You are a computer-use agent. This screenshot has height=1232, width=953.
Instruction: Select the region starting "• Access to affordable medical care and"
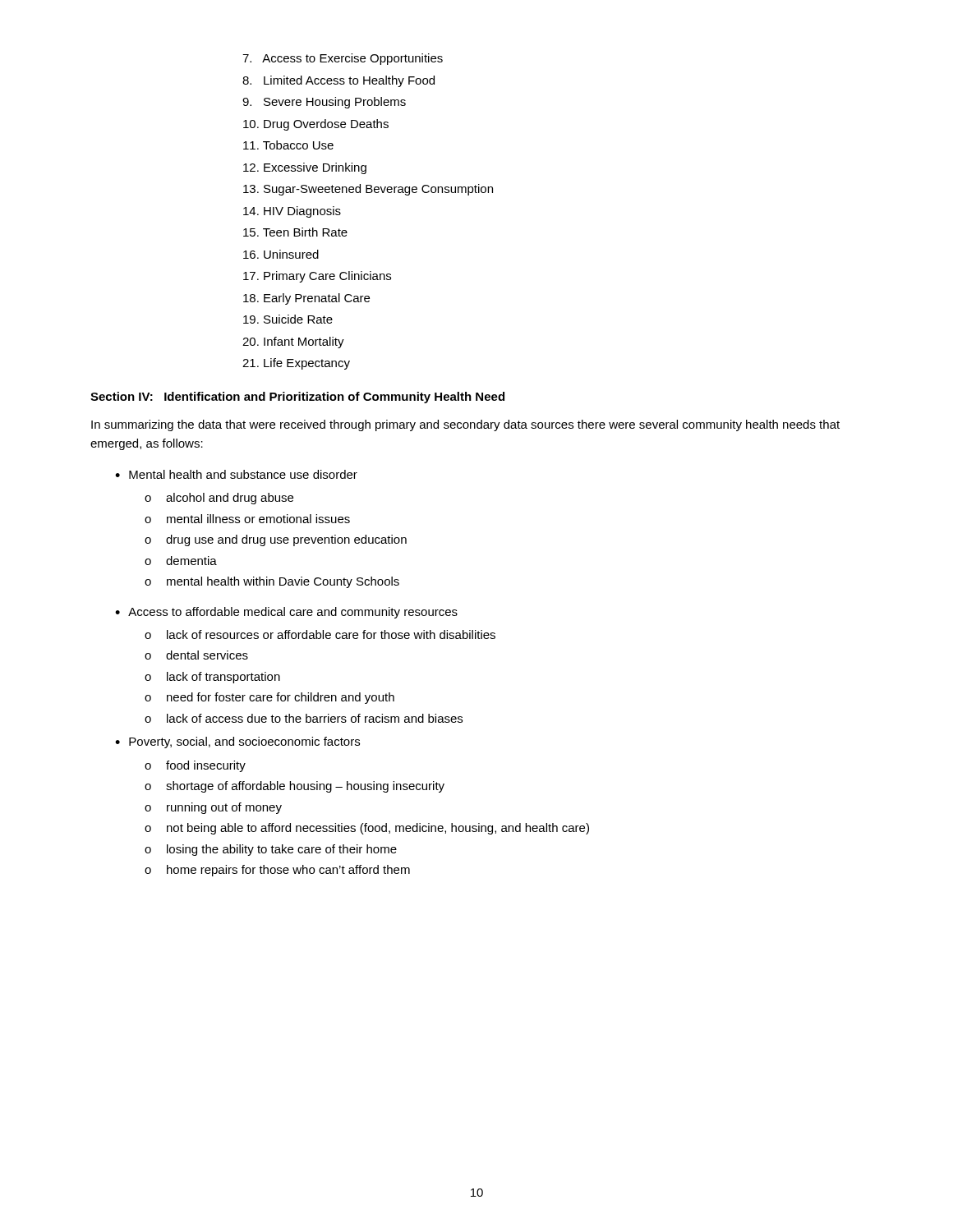click(x=286, y=613)
